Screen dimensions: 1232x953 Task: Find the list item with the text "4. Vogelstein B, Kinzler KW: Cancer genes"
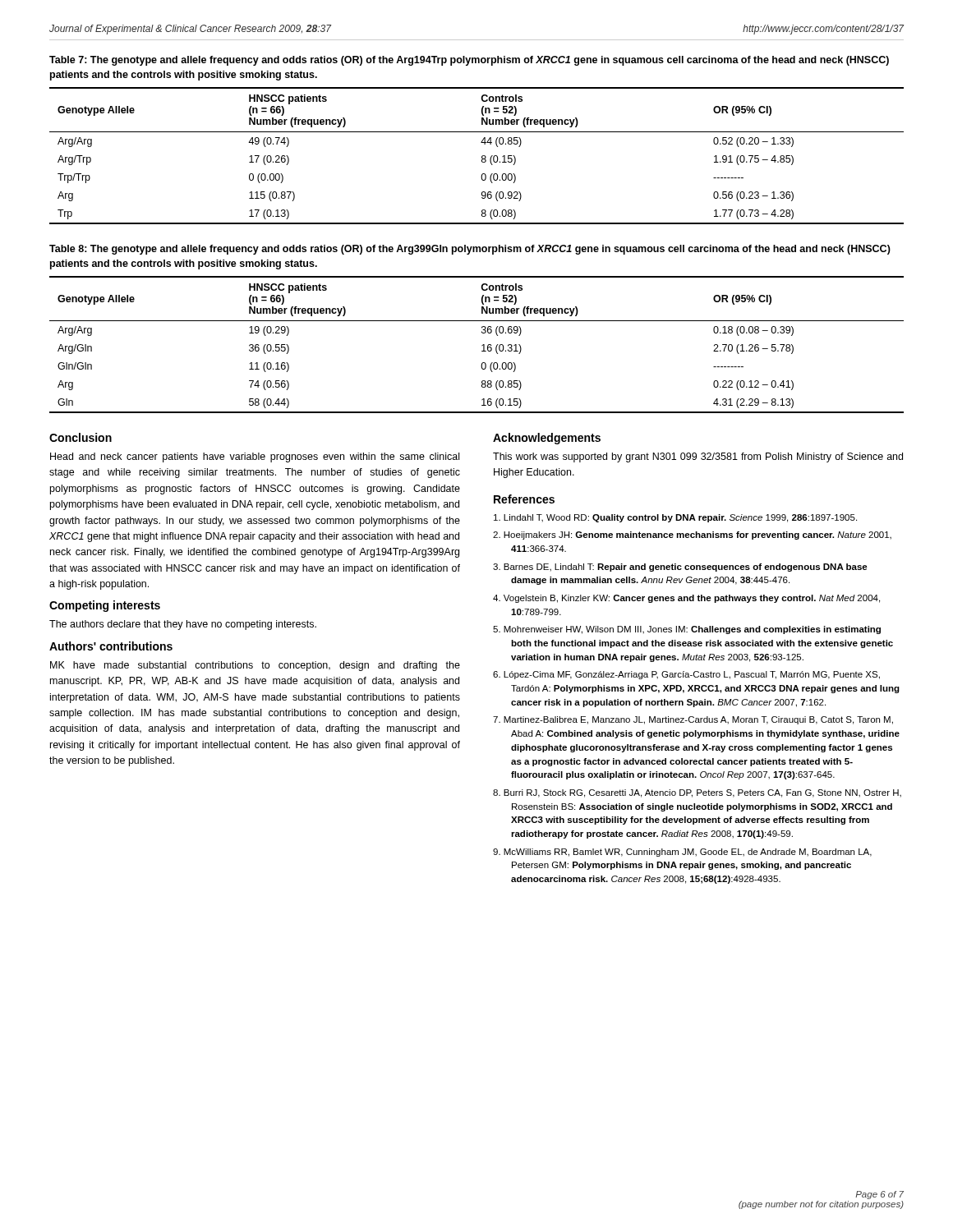[x=687, y=605]
